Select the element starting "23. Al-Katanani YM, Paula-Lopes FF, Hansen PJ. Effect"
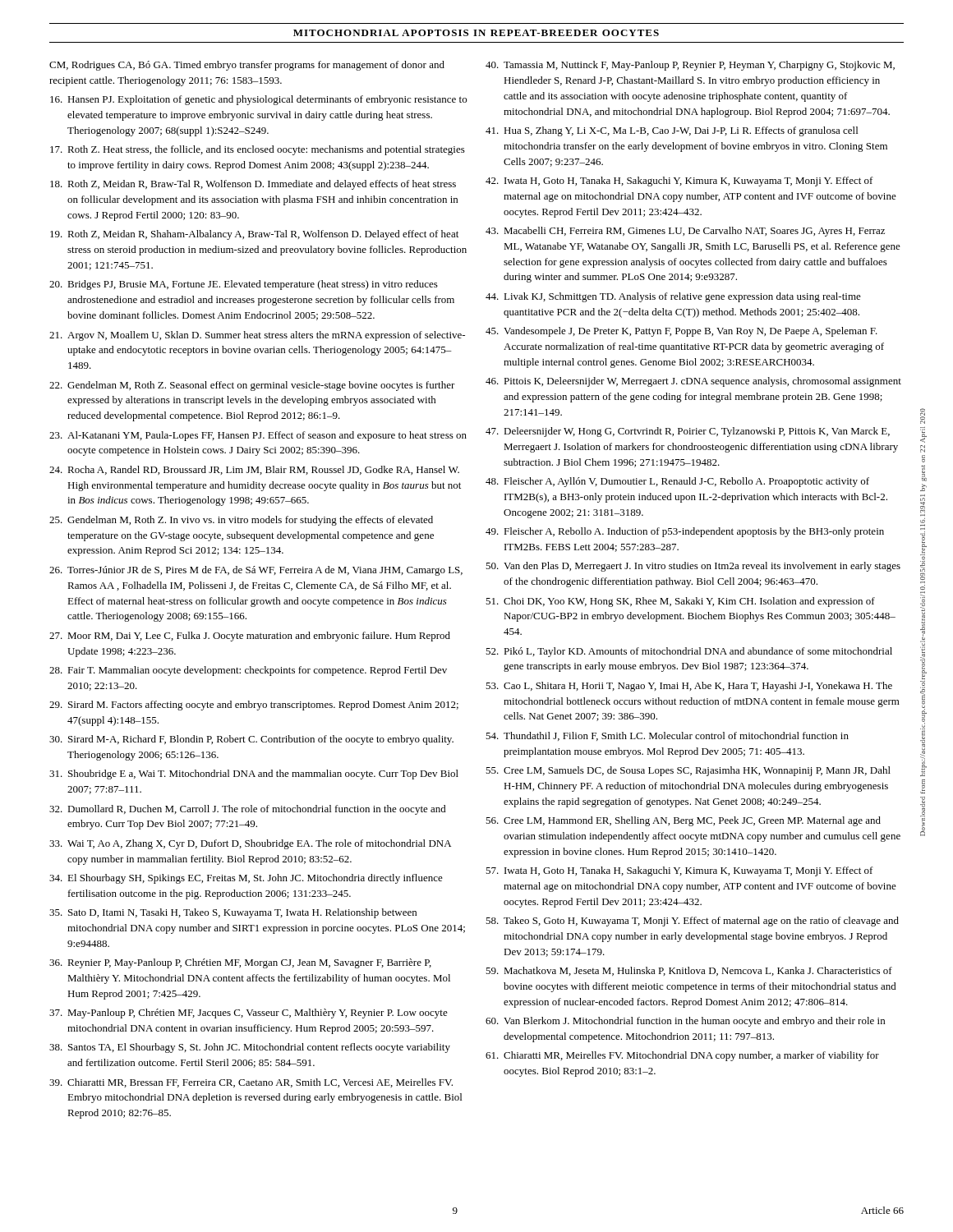Screen dimensions: 1232x953 [x=258, y=443]
